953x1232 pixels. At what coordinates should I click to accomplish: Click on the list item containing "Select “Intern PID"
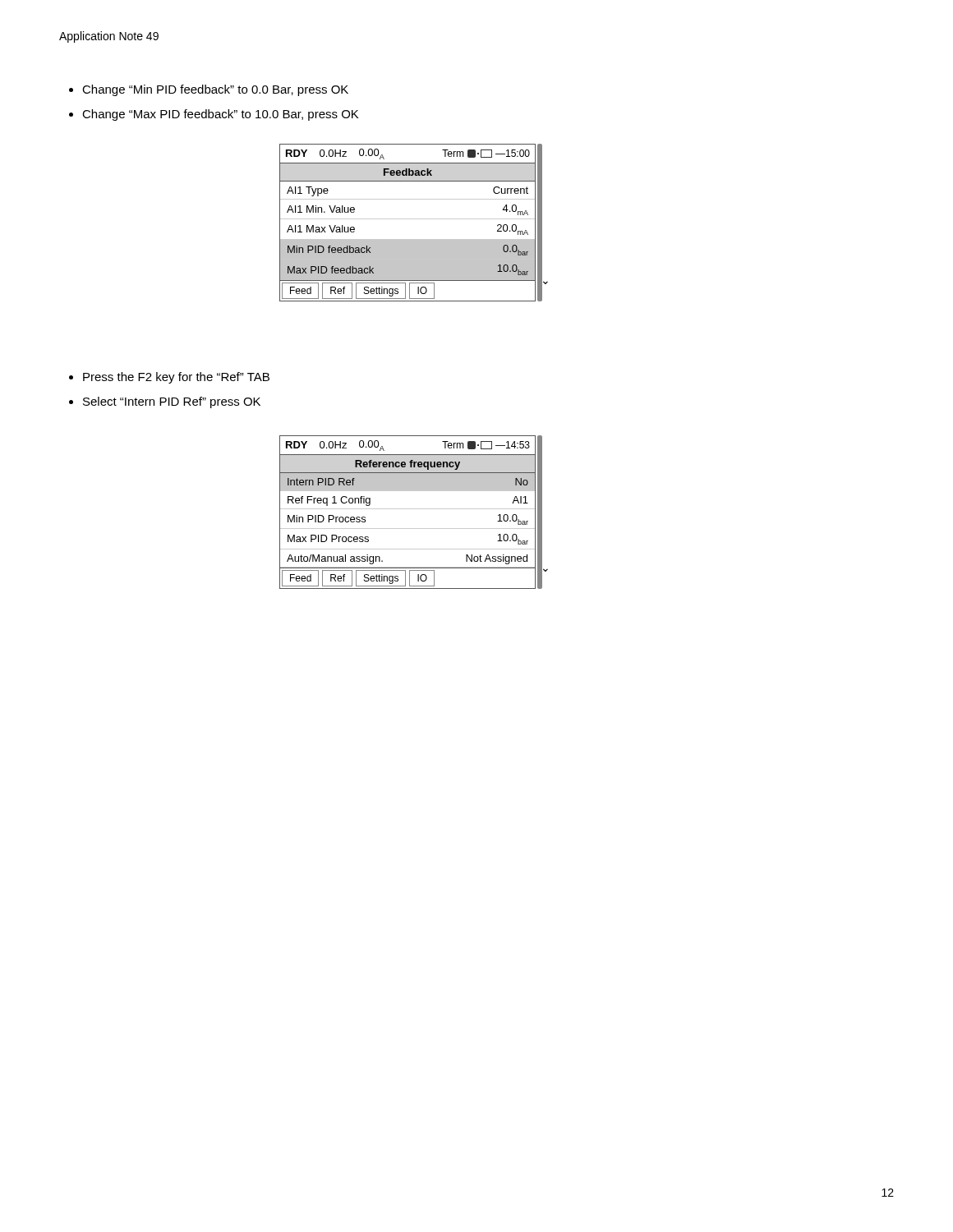click(x=160, y=401)
